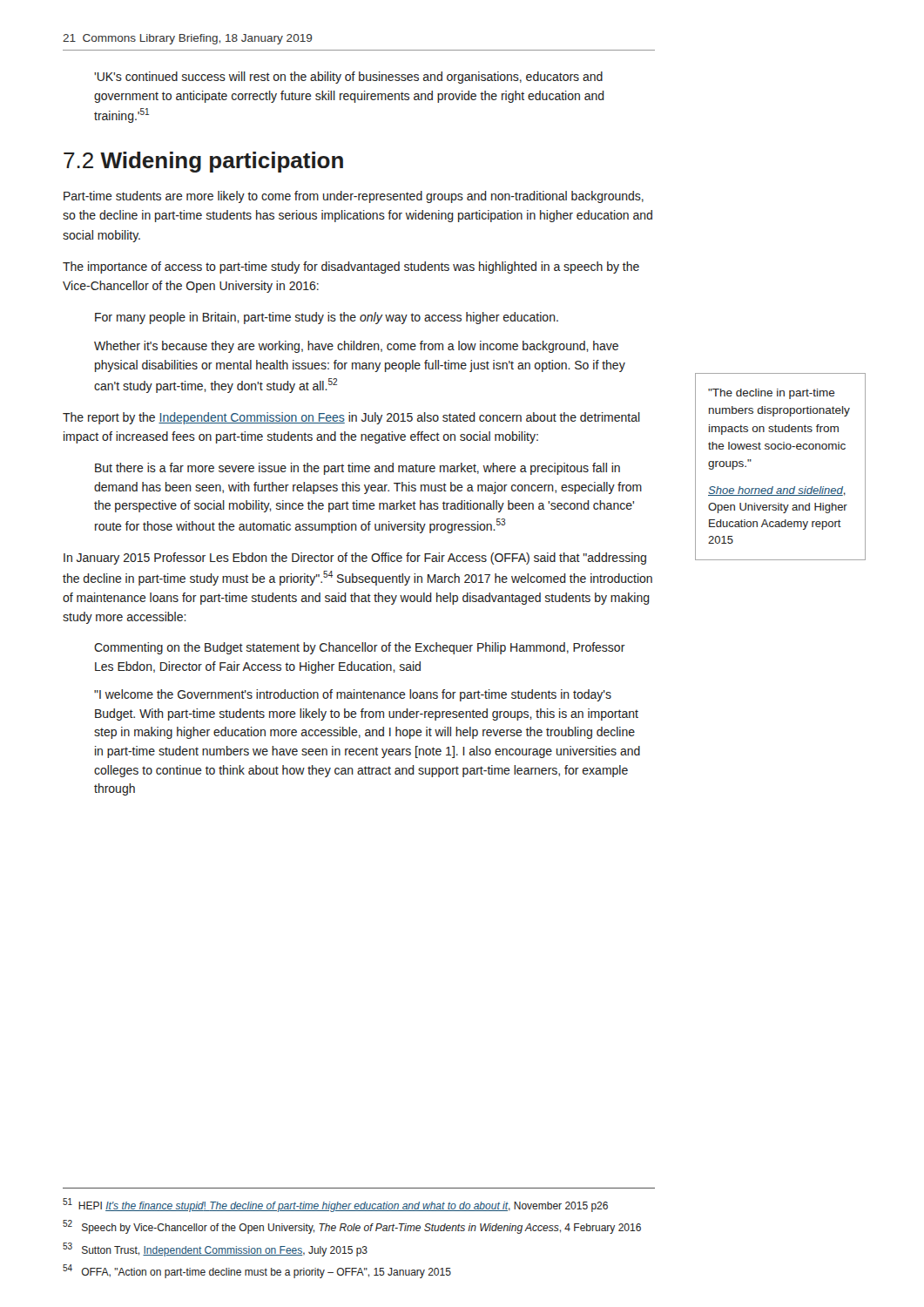
Task: Locate the text block that says "The report by the Independent Commission on"
Action: click(x=351, y=427)
